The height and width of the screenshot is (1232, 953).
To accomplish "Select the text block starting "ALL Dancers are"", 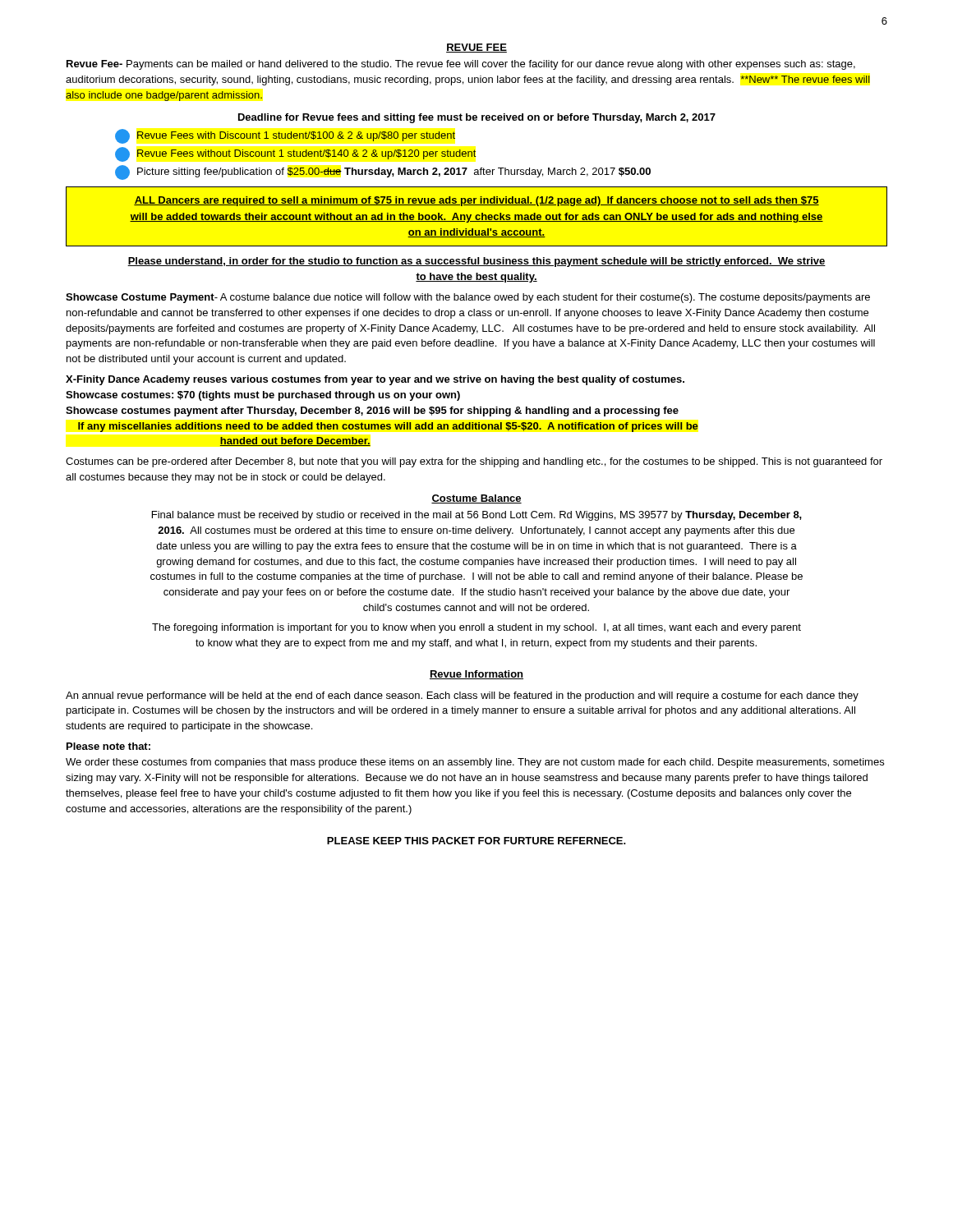I will click(x=476, y=216).
